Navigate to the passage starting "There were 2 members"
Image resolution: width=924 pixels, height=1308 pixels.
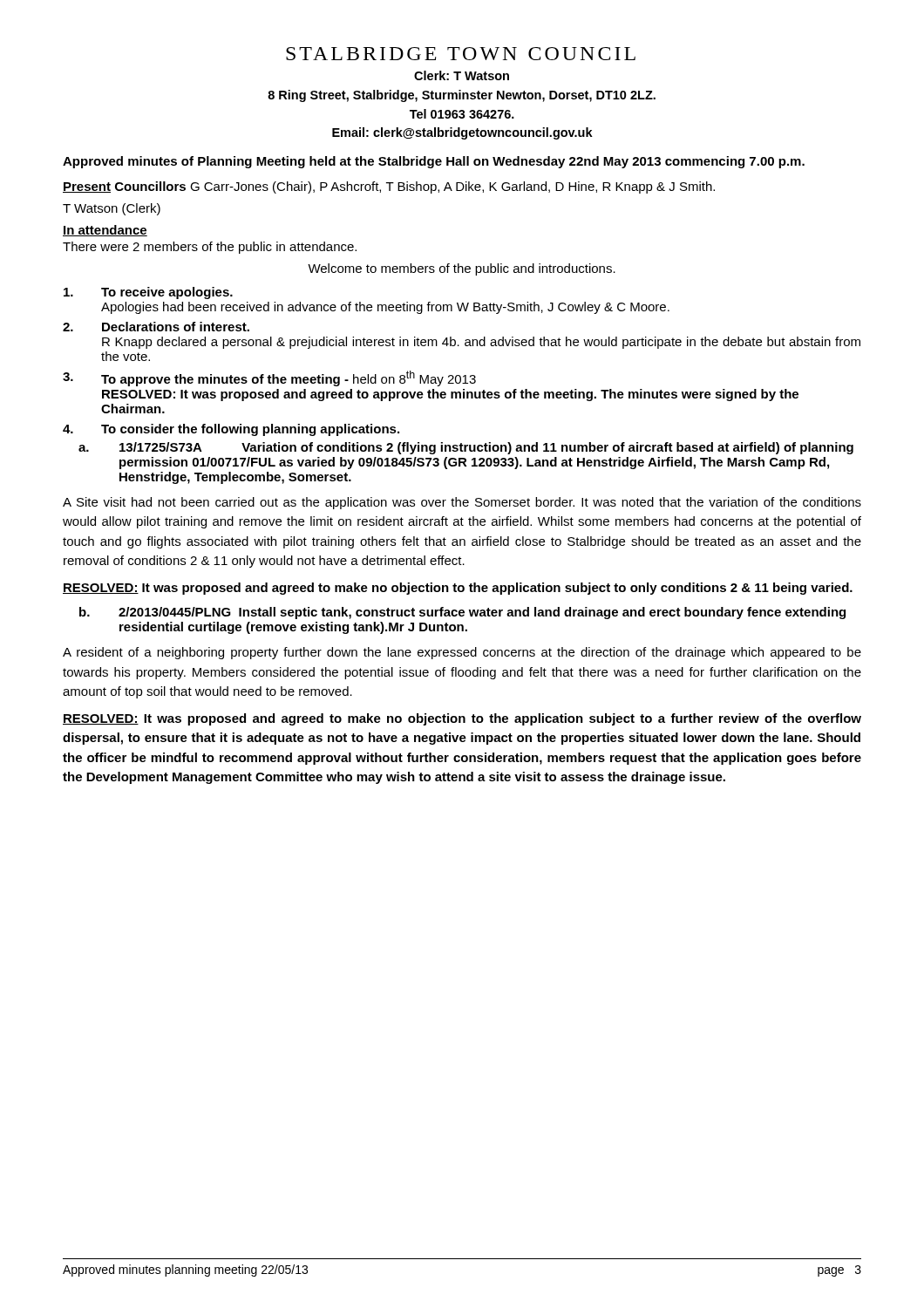210,246
